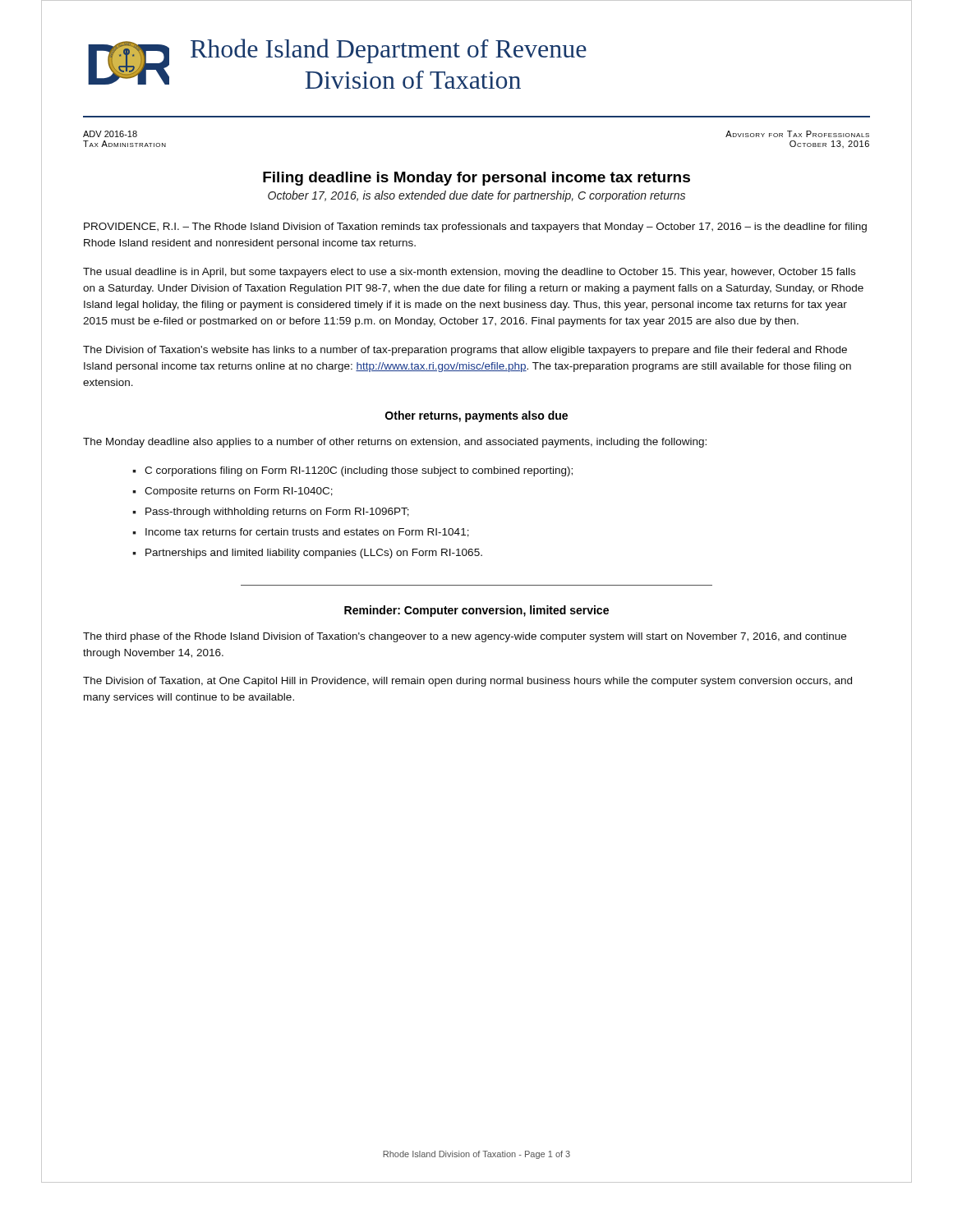
Task: Find the passage starting "PROVIDENCE, R.I. – The"
Action: click(475, 235)
